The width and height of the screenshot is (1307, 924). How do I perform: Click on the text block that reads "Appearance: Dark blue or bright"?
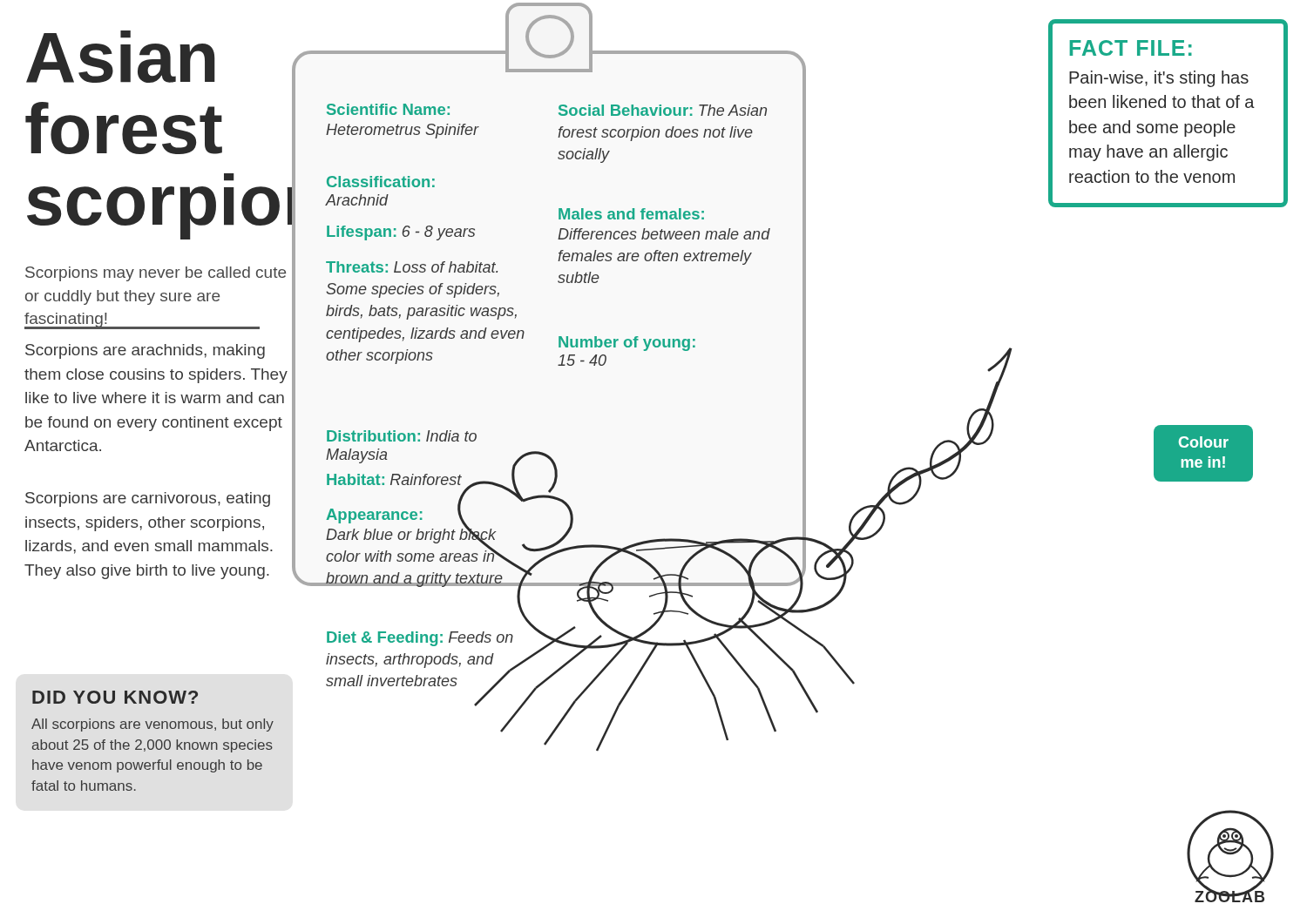pos(414,546)
